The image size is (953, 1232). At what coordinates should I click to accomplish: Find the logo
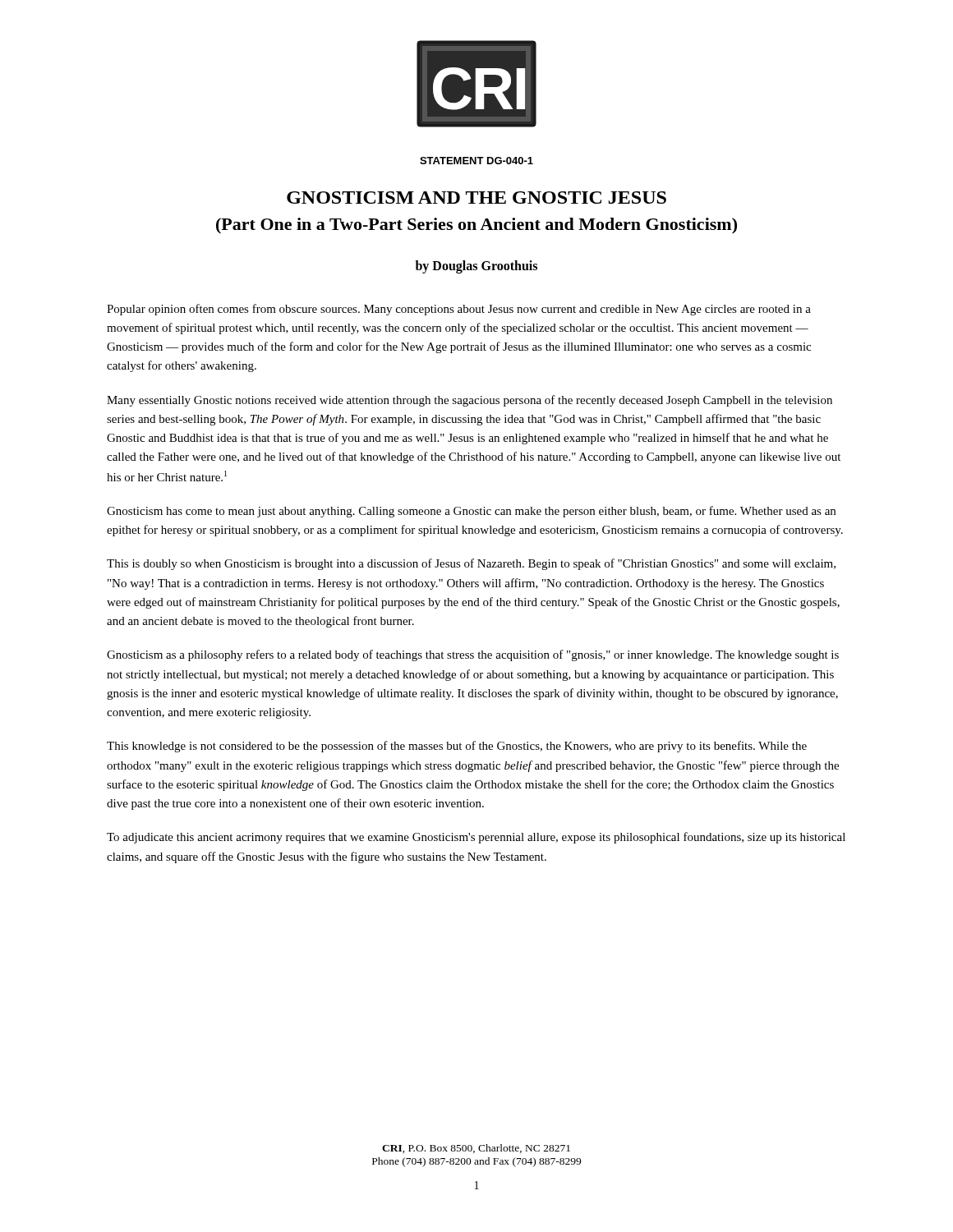pyautogui.click(x=476, y=70)
